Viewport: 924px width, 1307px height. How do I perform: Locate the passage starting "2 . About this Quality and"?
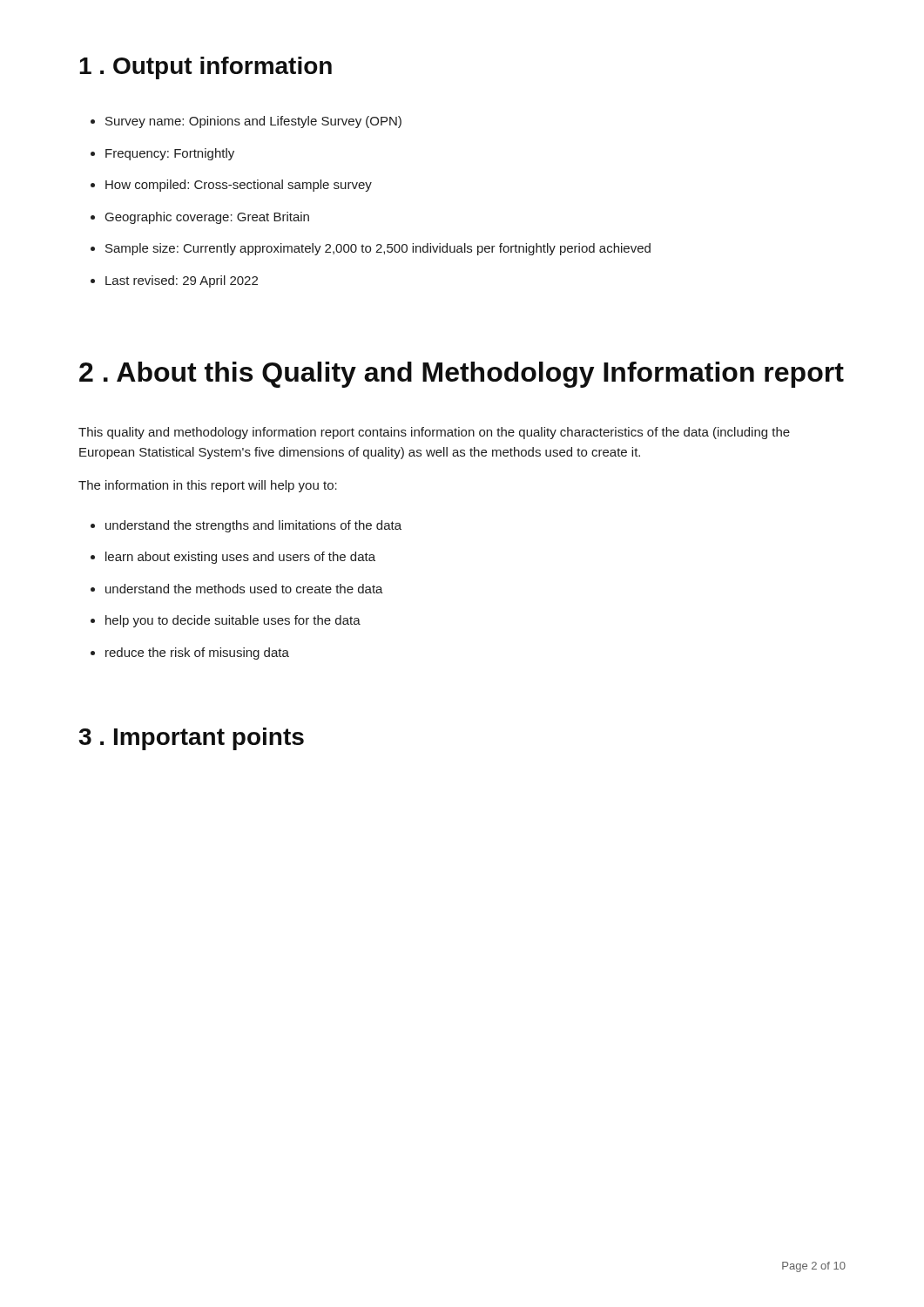pyautogui.click(x=462, y=372)
